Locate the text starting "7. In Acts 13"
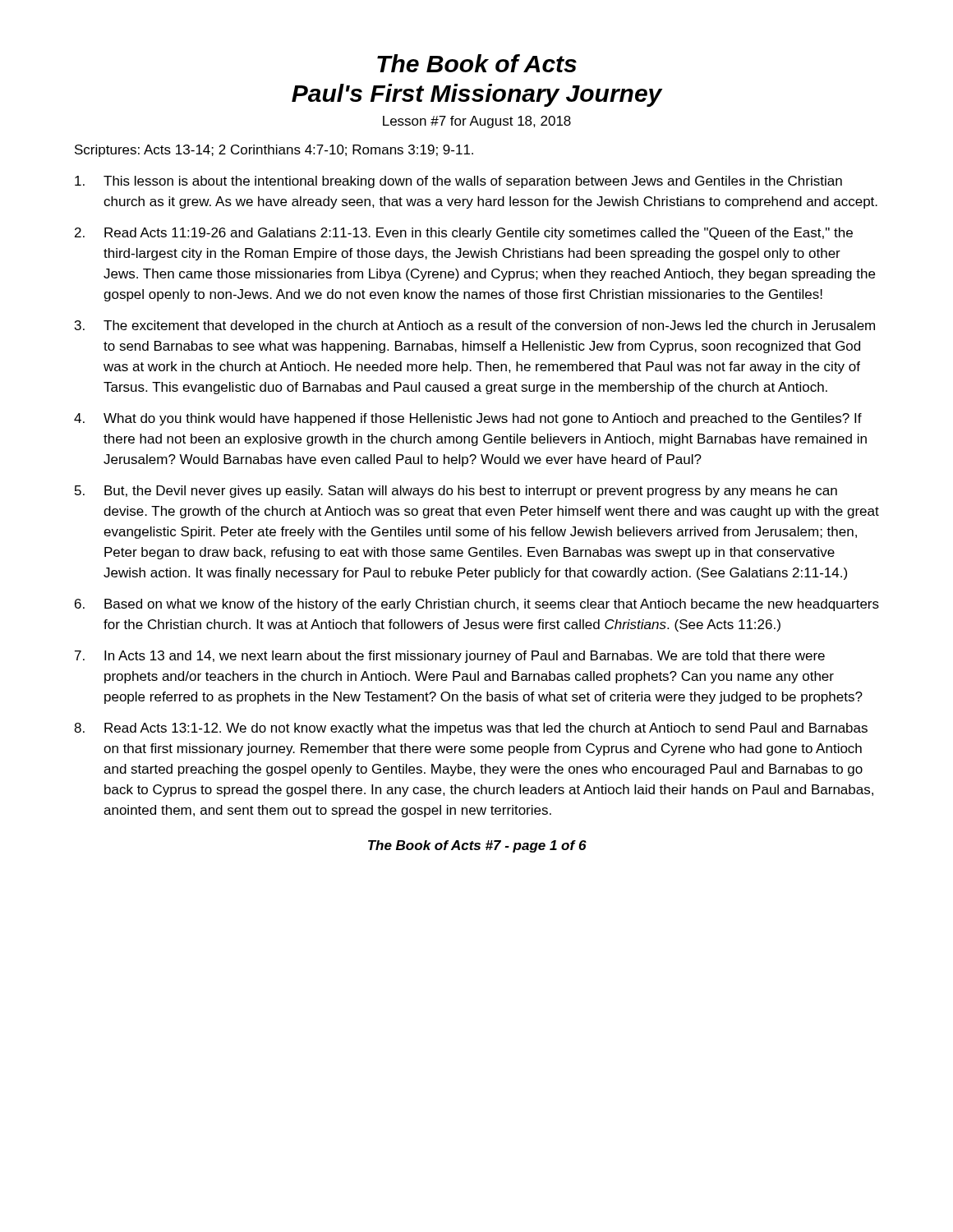This screenshot has height=1232, width=953. pos(476,677)
